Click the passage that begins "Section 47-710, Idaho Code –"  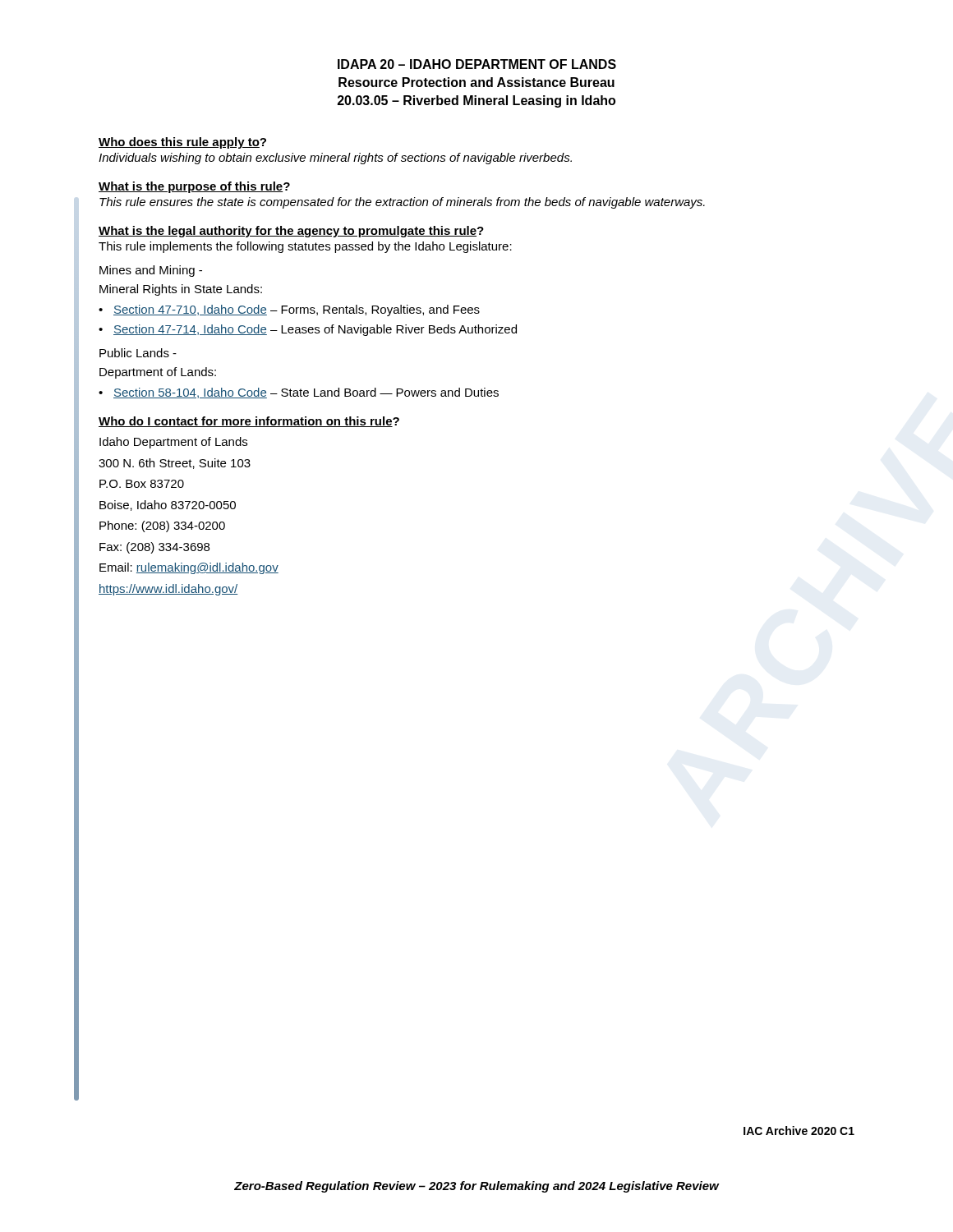tap(297, 309)
